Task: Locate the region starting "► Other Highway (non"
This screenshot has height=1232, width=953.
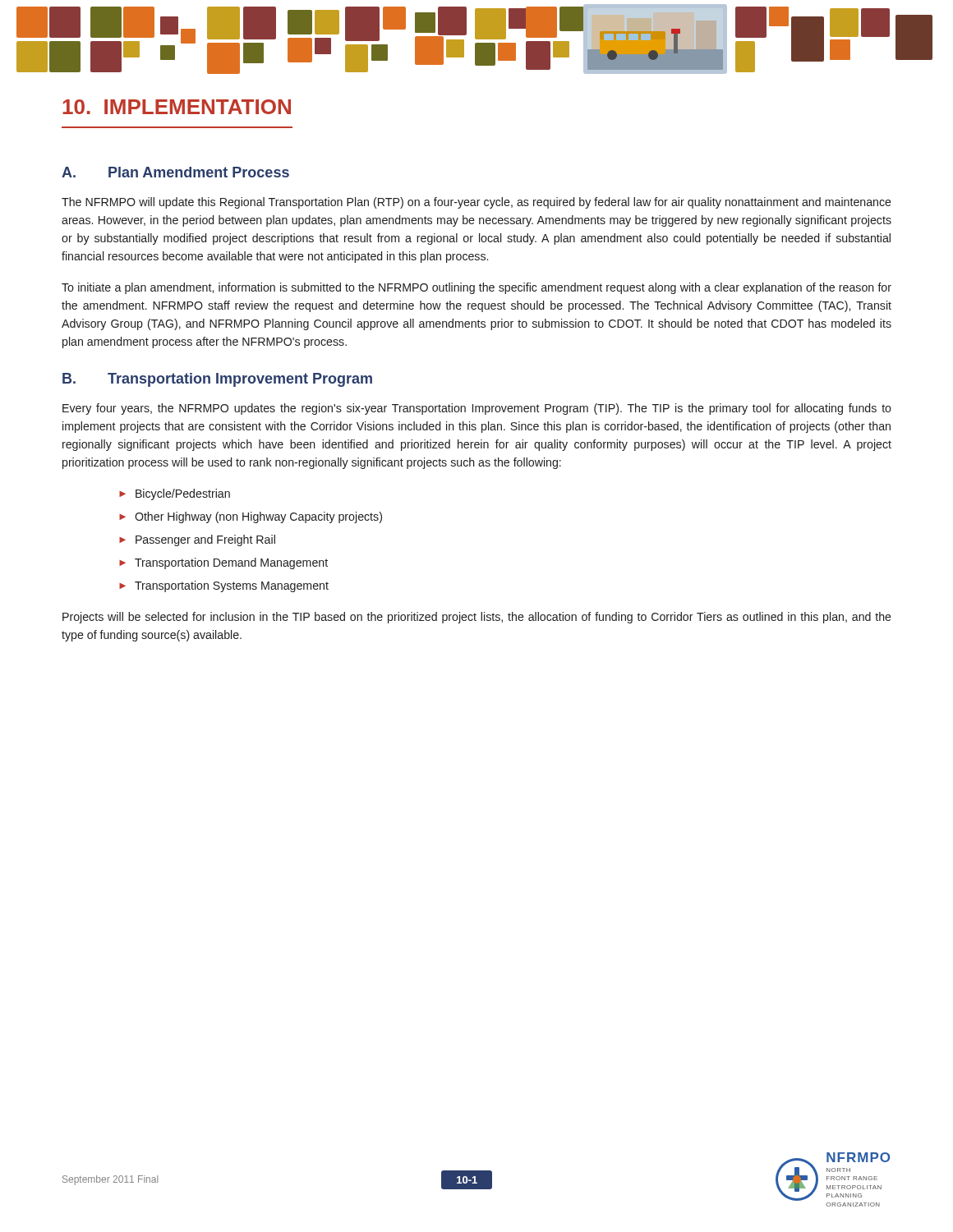Action: 250,517
